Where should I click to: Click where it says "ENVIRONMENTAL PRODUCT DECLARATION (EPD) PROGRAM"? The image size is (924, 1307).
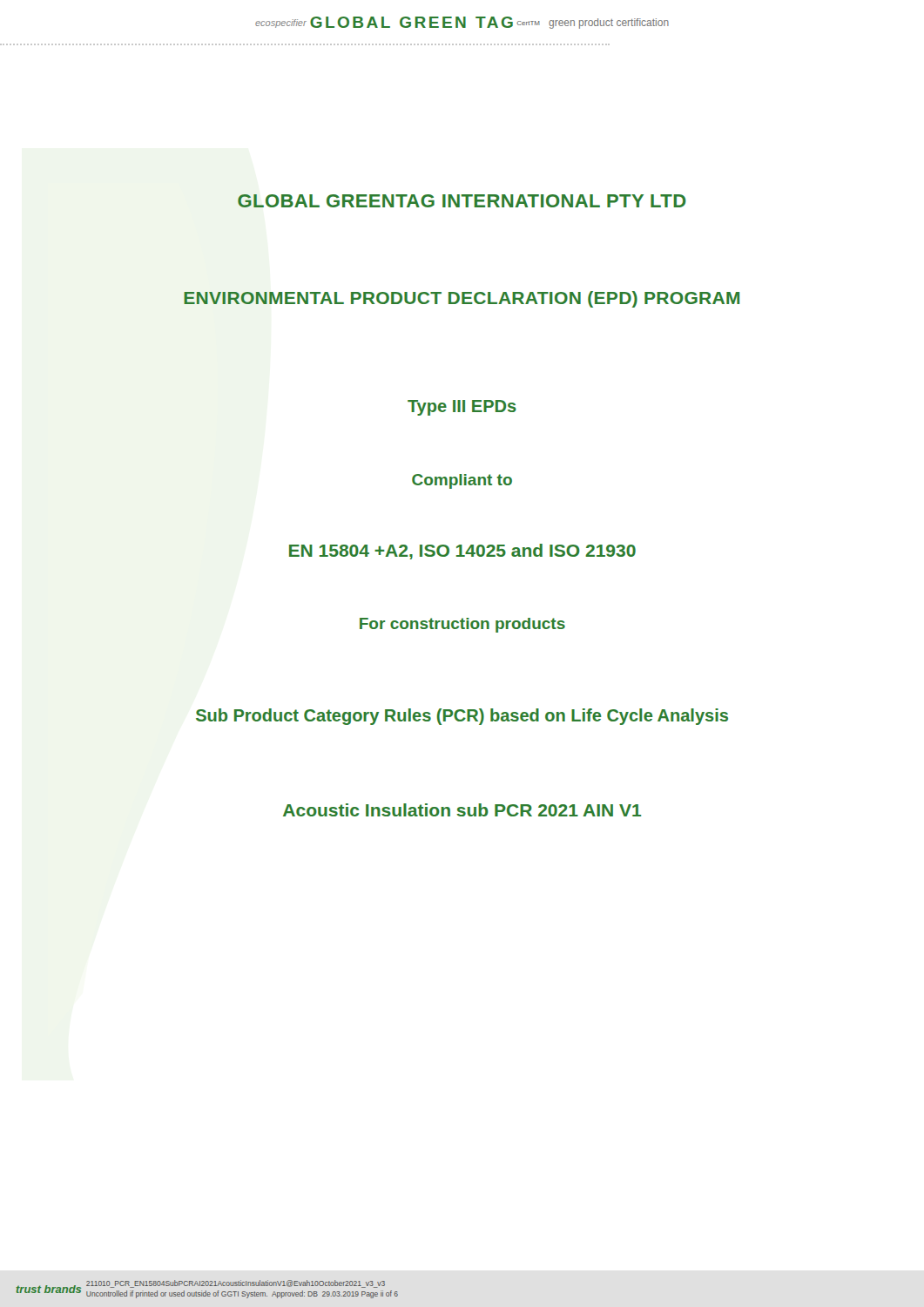(x=462, y=298)
